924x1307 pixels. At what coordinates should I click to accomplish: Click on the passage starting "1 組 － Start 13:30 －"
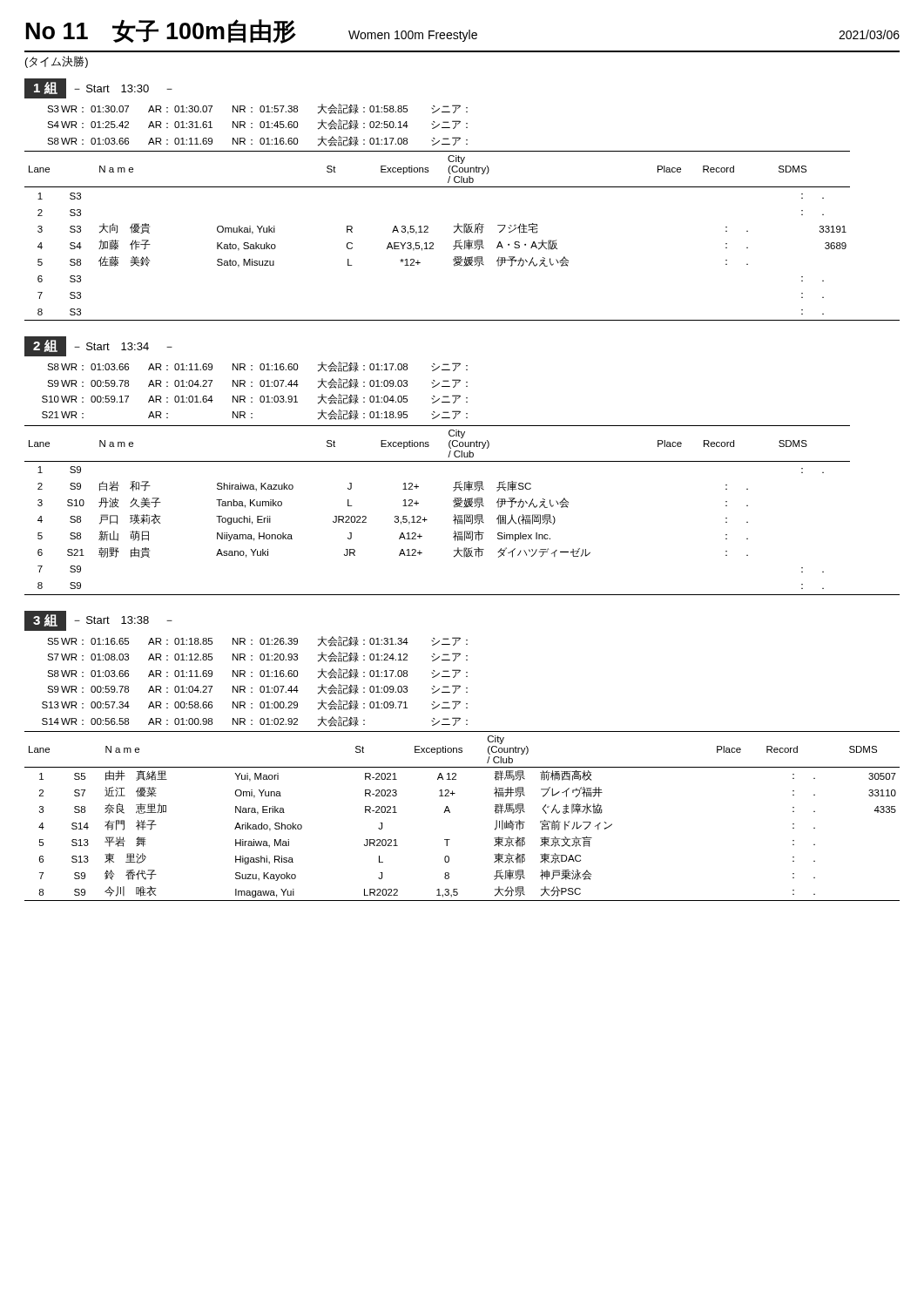coord(100,88)
